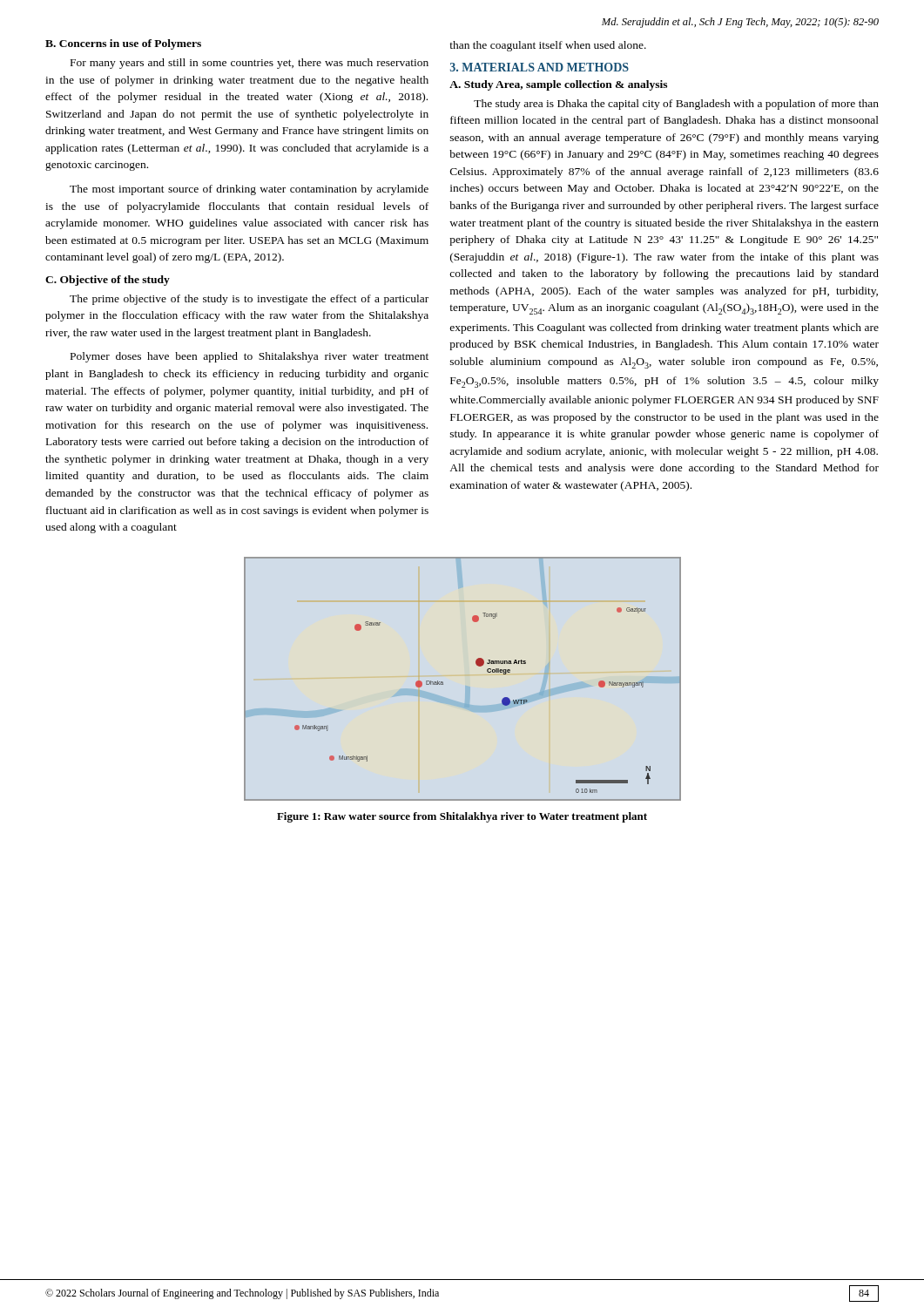This screenshot has width=924, height=1307.
Task: Point to "C. Objective of the study"
Action: (108, 279)
